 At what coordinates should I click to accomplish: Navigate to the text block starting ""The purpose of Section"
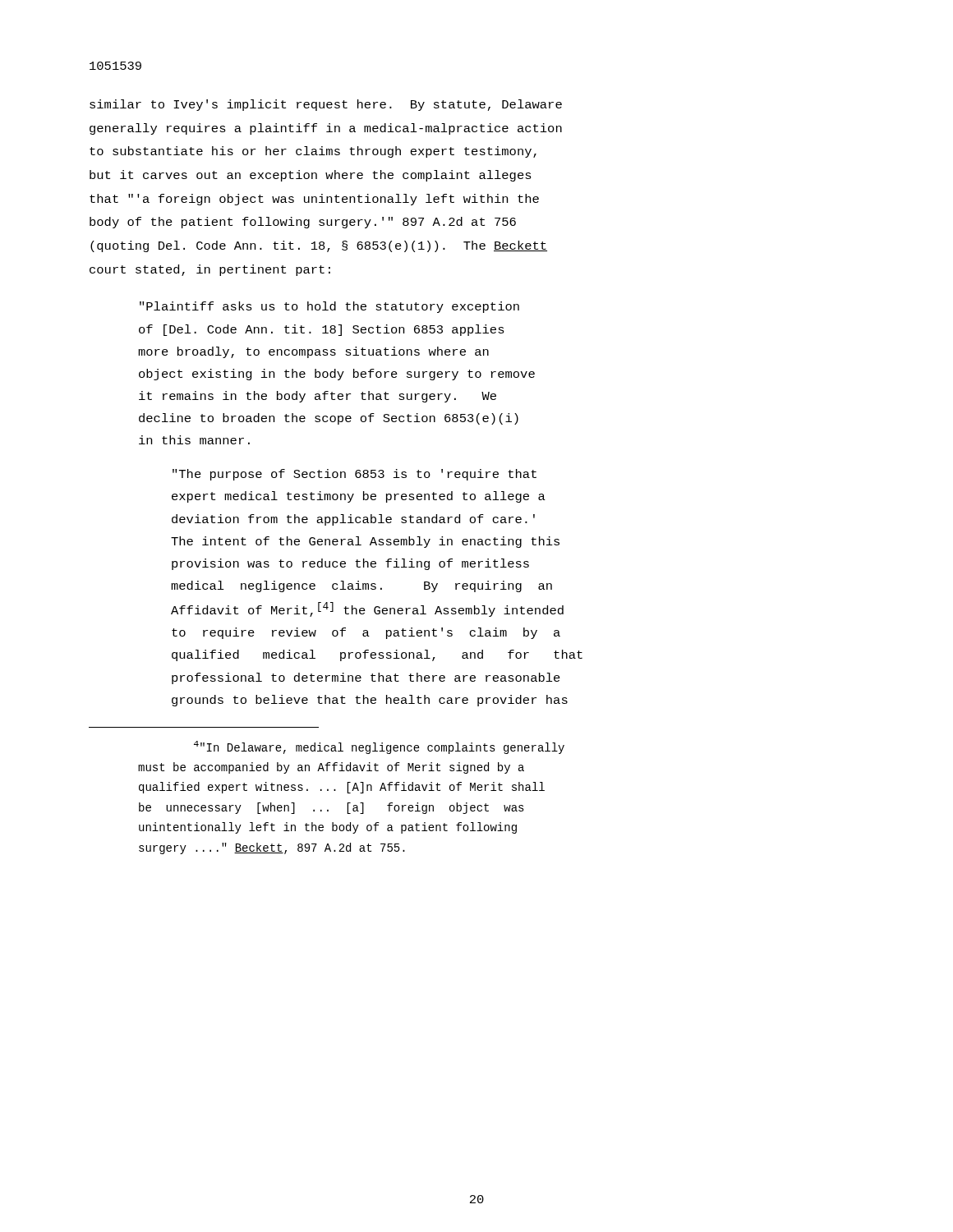[377, 588]
